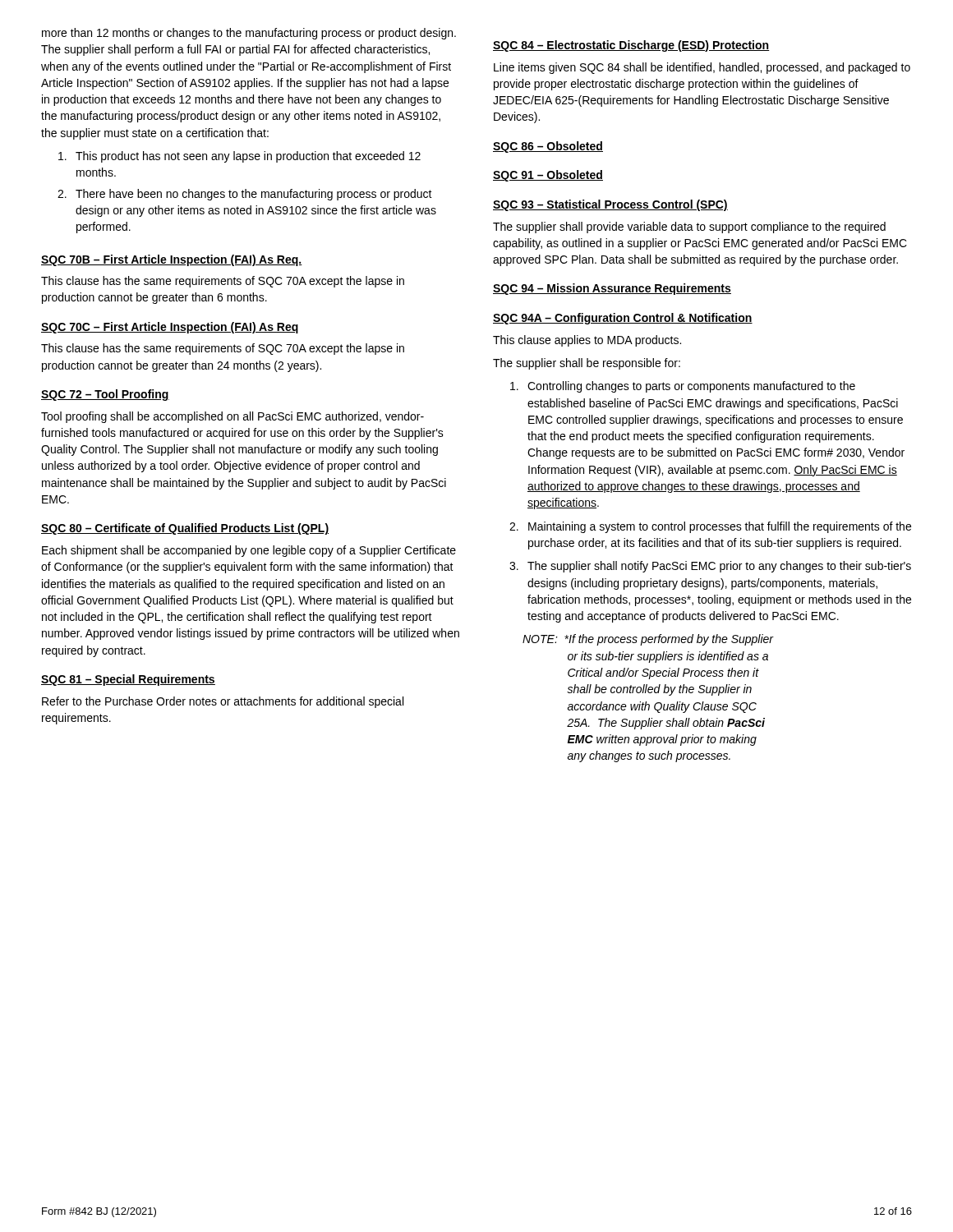
Task: Click on the passage starting "Controlling changes to parts or components"
Action: click(x=711, y=445)
